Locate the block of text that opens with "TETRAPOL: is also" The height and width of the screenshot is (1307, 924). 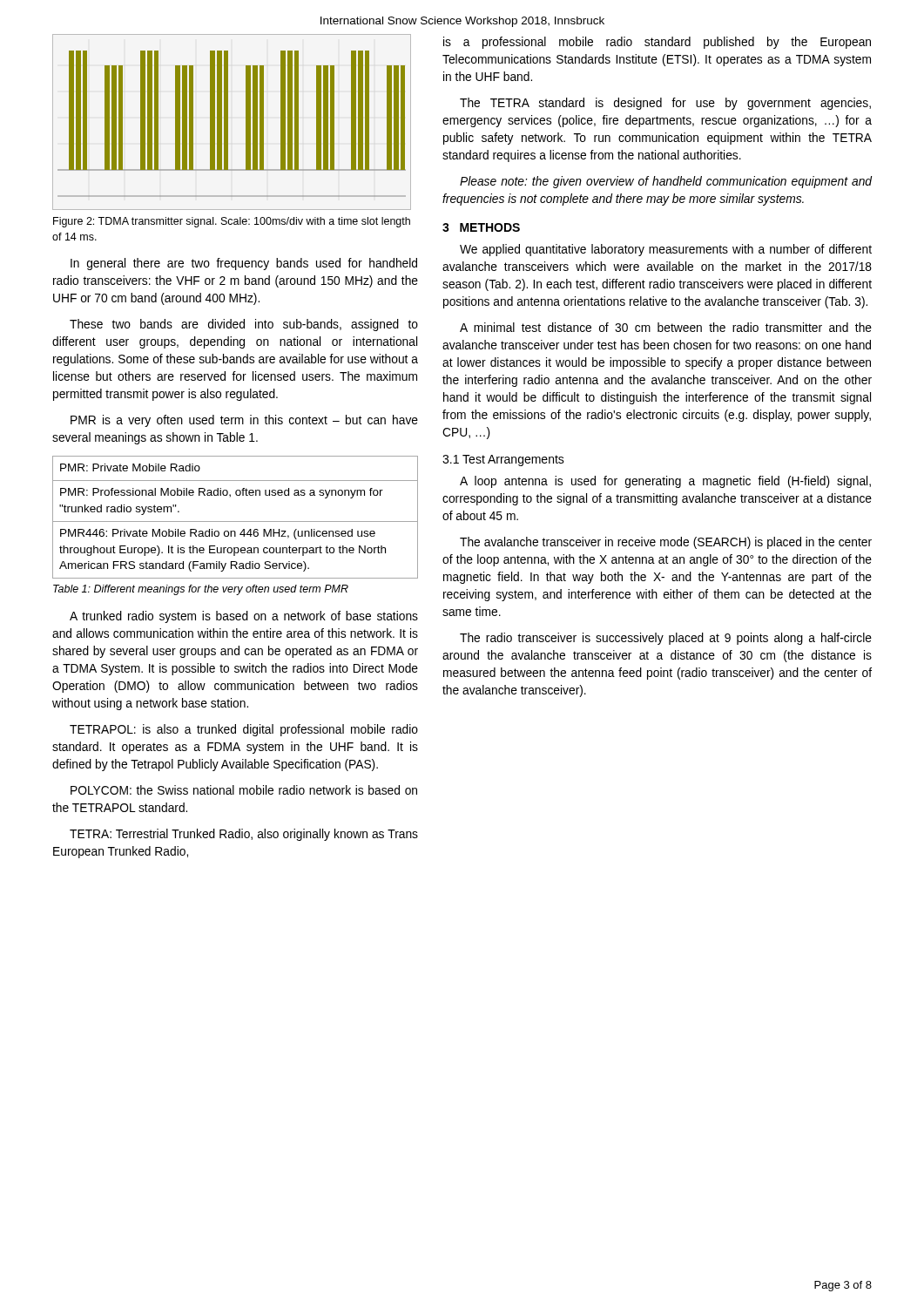tap(235, 747)
